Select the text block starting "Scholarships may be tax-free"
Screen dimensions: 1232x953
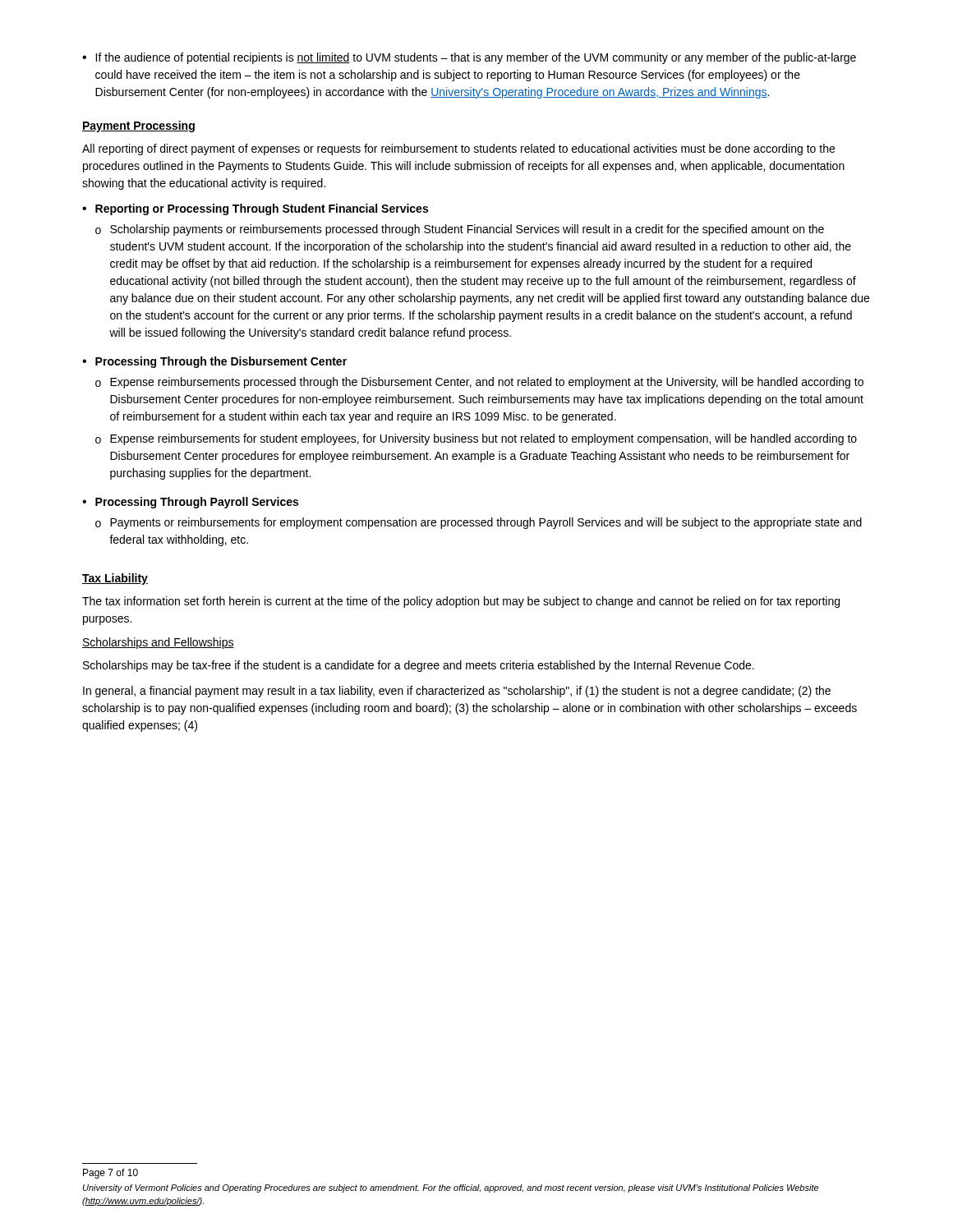(476, 666)
